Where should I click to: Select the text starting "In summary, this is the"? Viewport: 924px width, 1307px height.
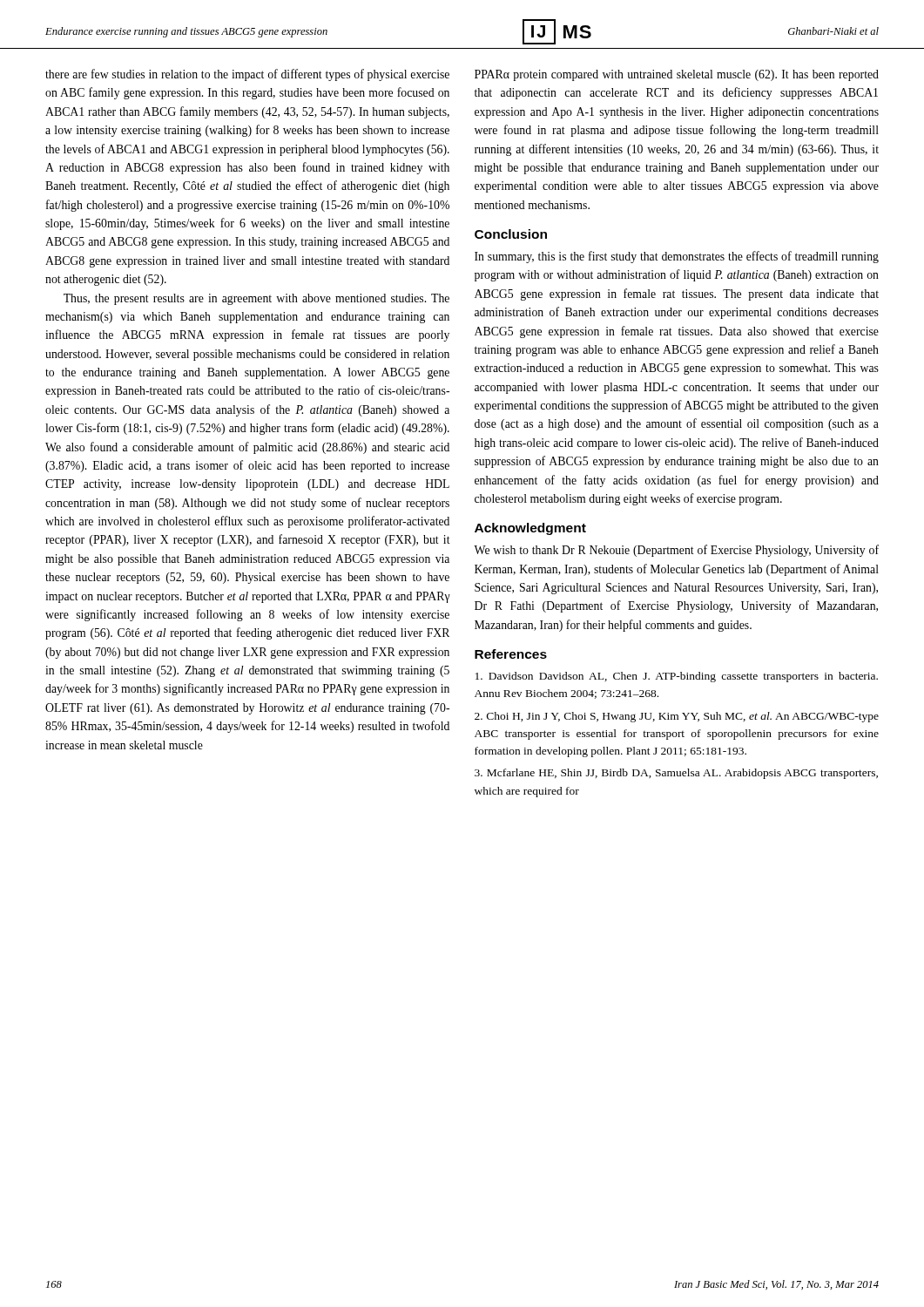click(x=676, y=378)
